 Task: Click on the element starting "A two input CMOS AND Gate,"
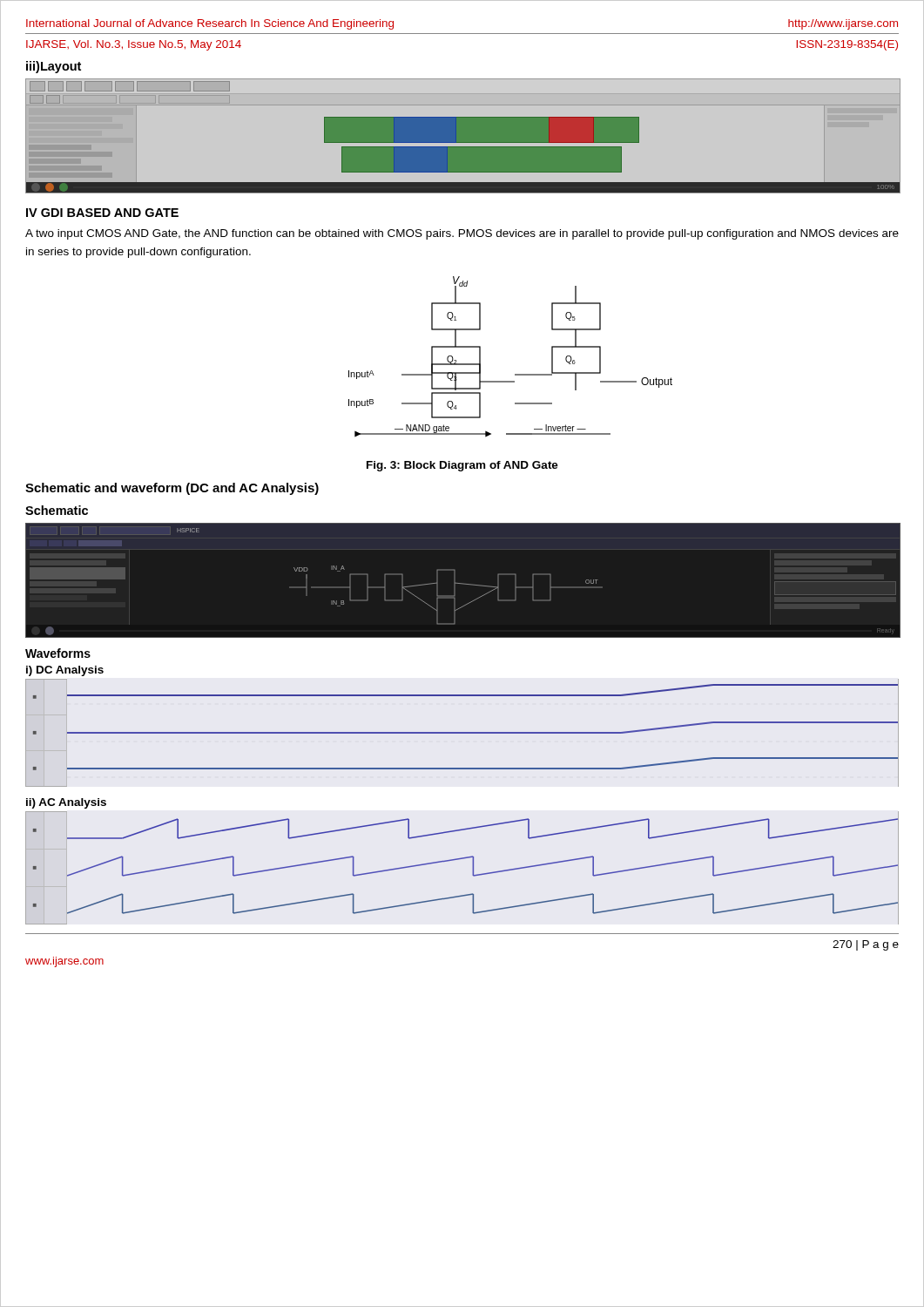pyautogui.click(x=462, y=242)
